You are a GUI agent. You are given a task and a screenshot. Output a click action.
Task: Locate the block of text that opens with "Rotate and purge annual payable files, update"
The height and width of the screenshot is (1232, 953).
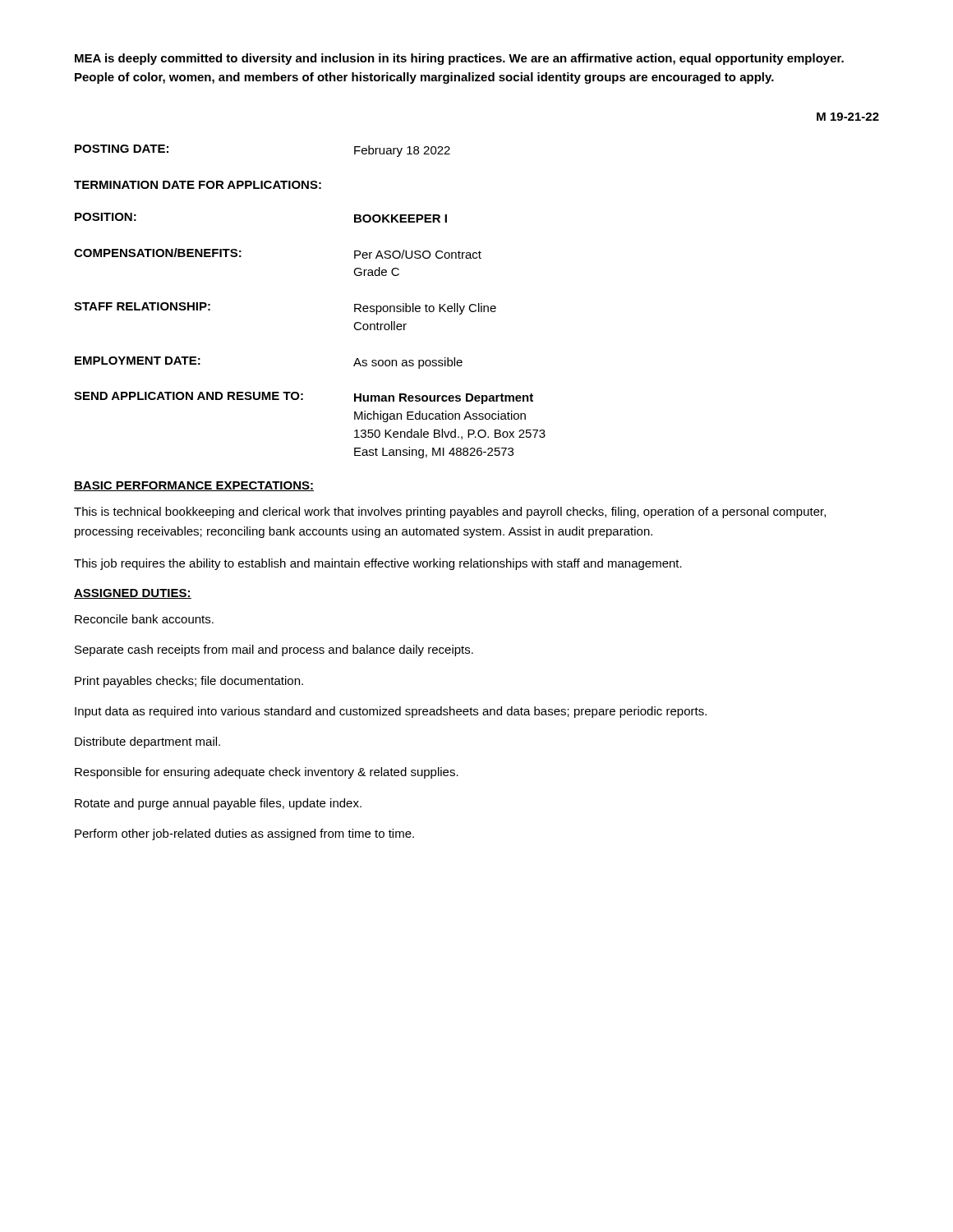tap(218, 802)
